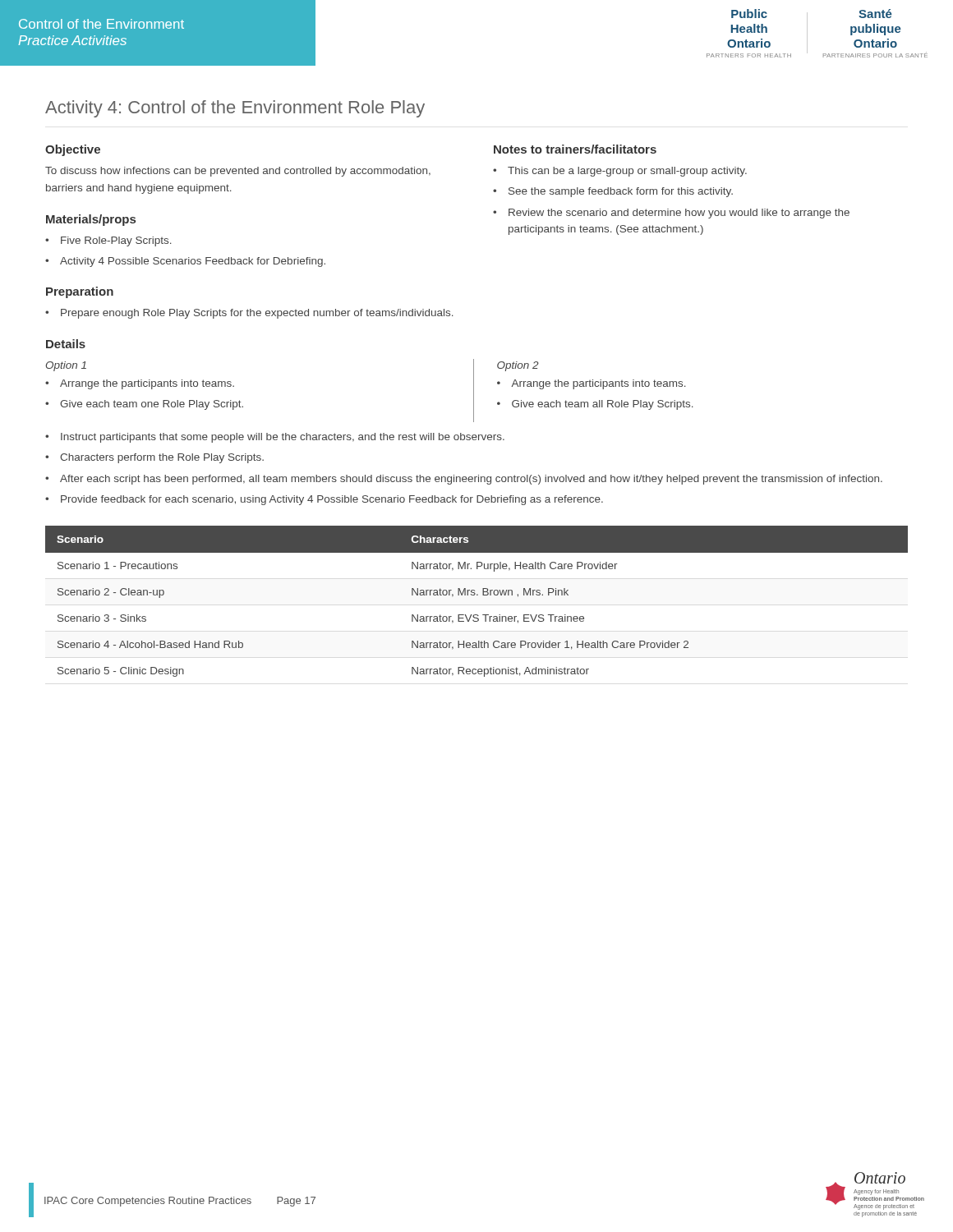The image size is (953, 1232).
Task: Find the element starting "Activity 4 Possible Scenarios Feedback"
Action: [x=193, y=261]
